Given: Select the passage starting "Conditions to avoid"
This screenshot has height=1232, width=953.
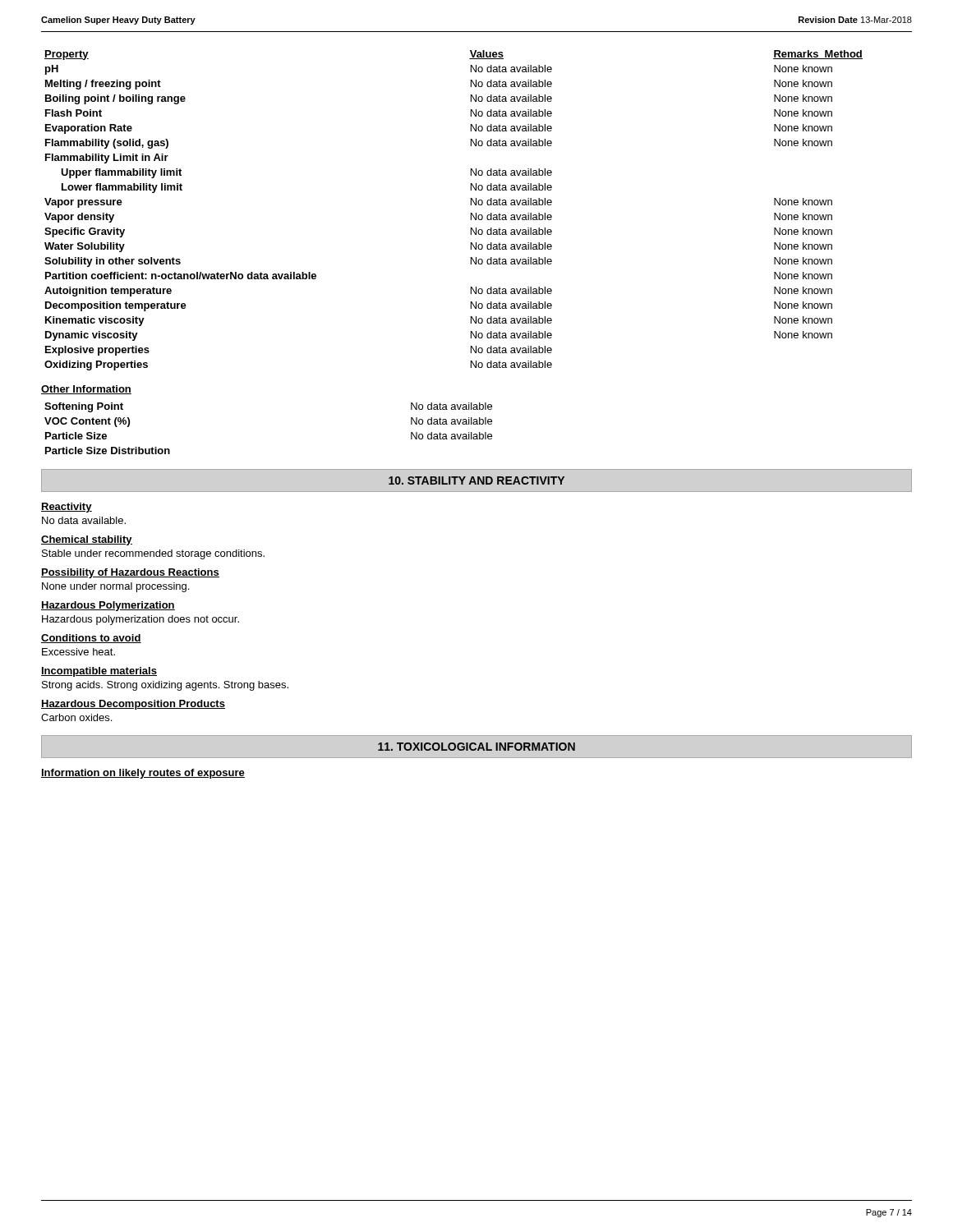Looking at the screenshot, I should (91, 638).
